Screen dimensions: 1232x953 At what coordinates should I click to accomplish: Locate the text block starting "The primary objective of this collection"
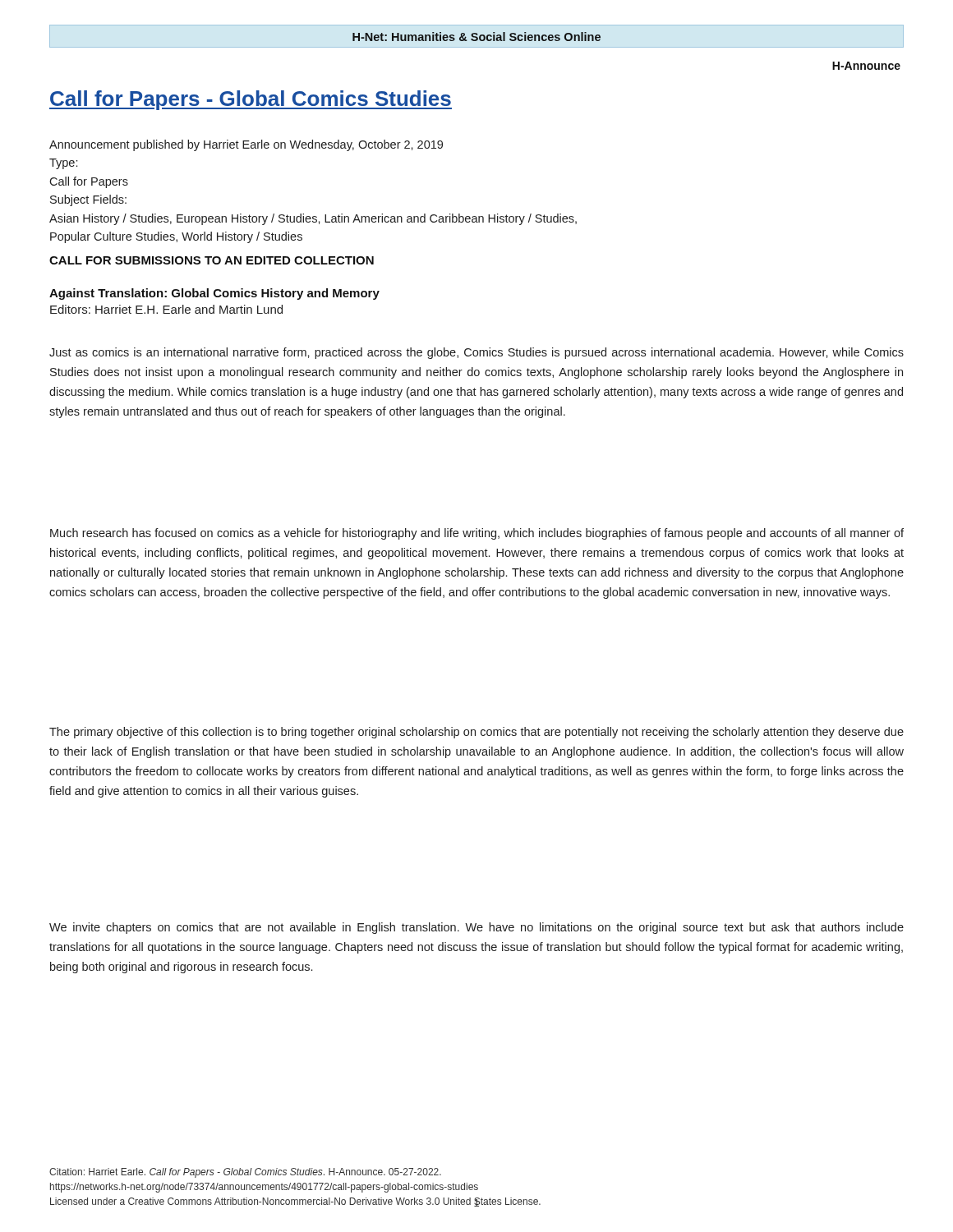(476, 761)
